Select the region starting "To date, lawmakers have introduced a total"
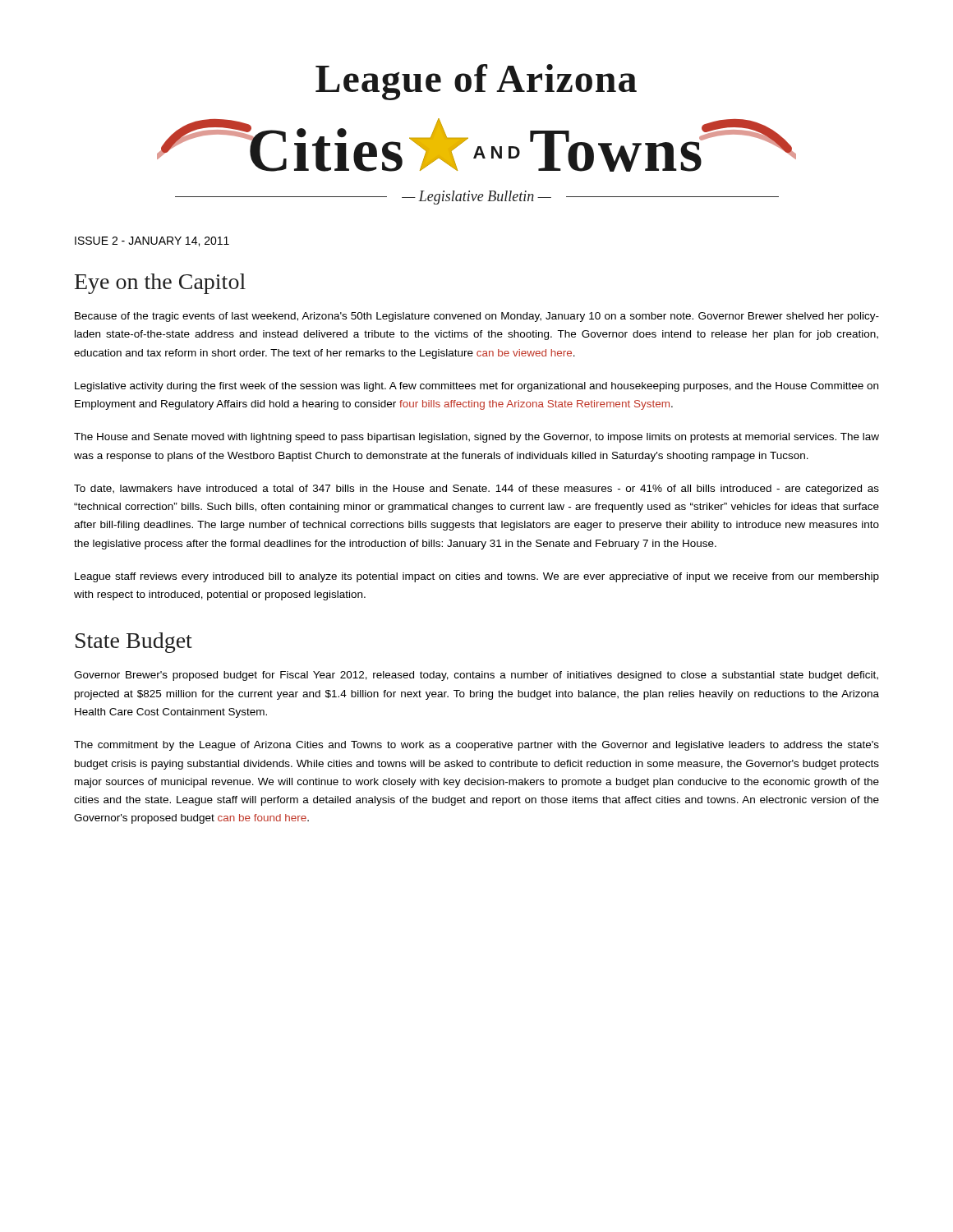This screenshot has height=1232, width=953. 476,516
